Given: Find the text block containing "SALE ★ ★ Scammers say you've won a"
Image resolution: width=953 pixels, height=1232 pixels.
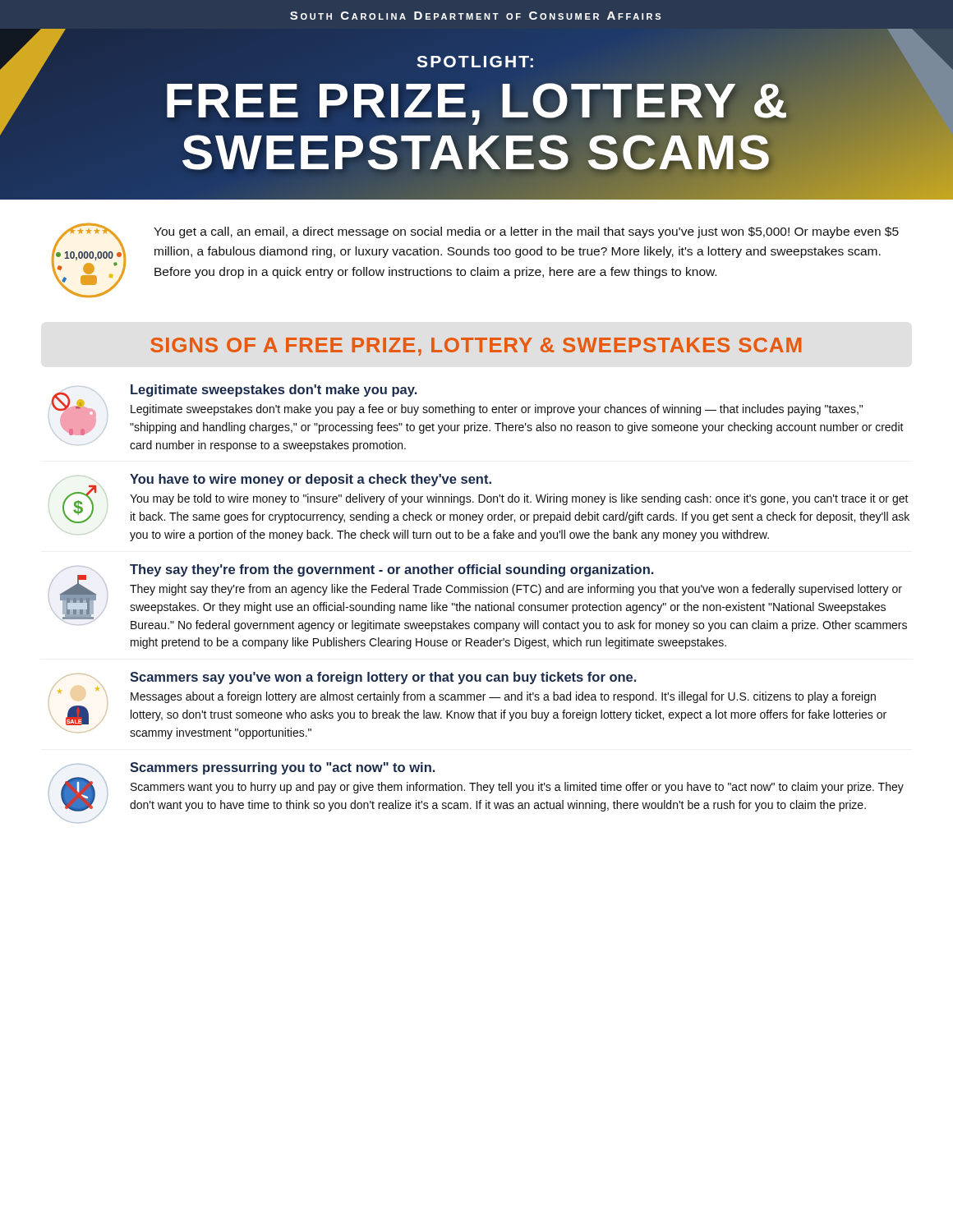Looking at the screenshot, I should 476,706.
